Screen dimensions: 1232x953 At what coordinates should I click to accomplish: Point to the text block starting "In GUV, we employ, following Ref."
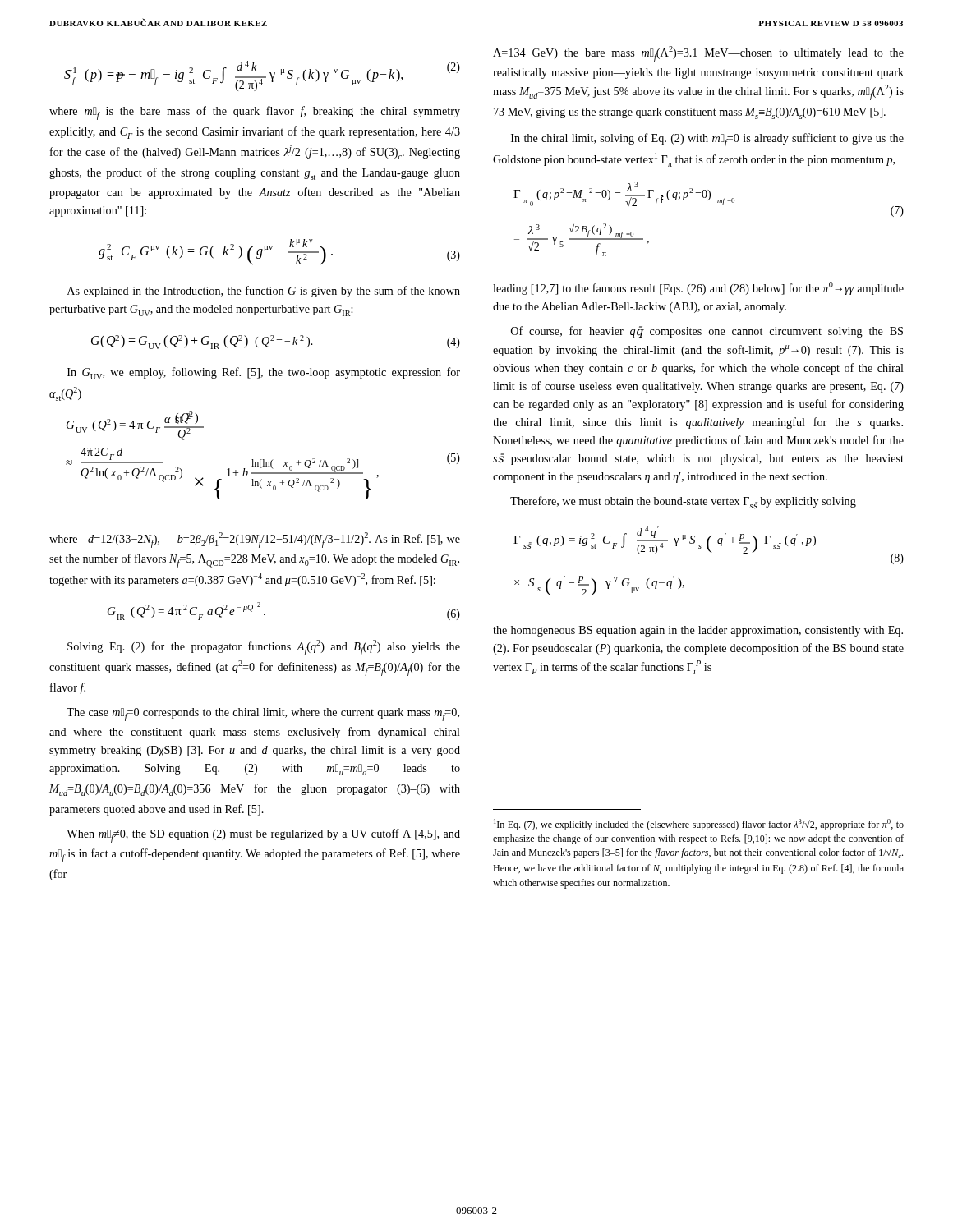255,384
